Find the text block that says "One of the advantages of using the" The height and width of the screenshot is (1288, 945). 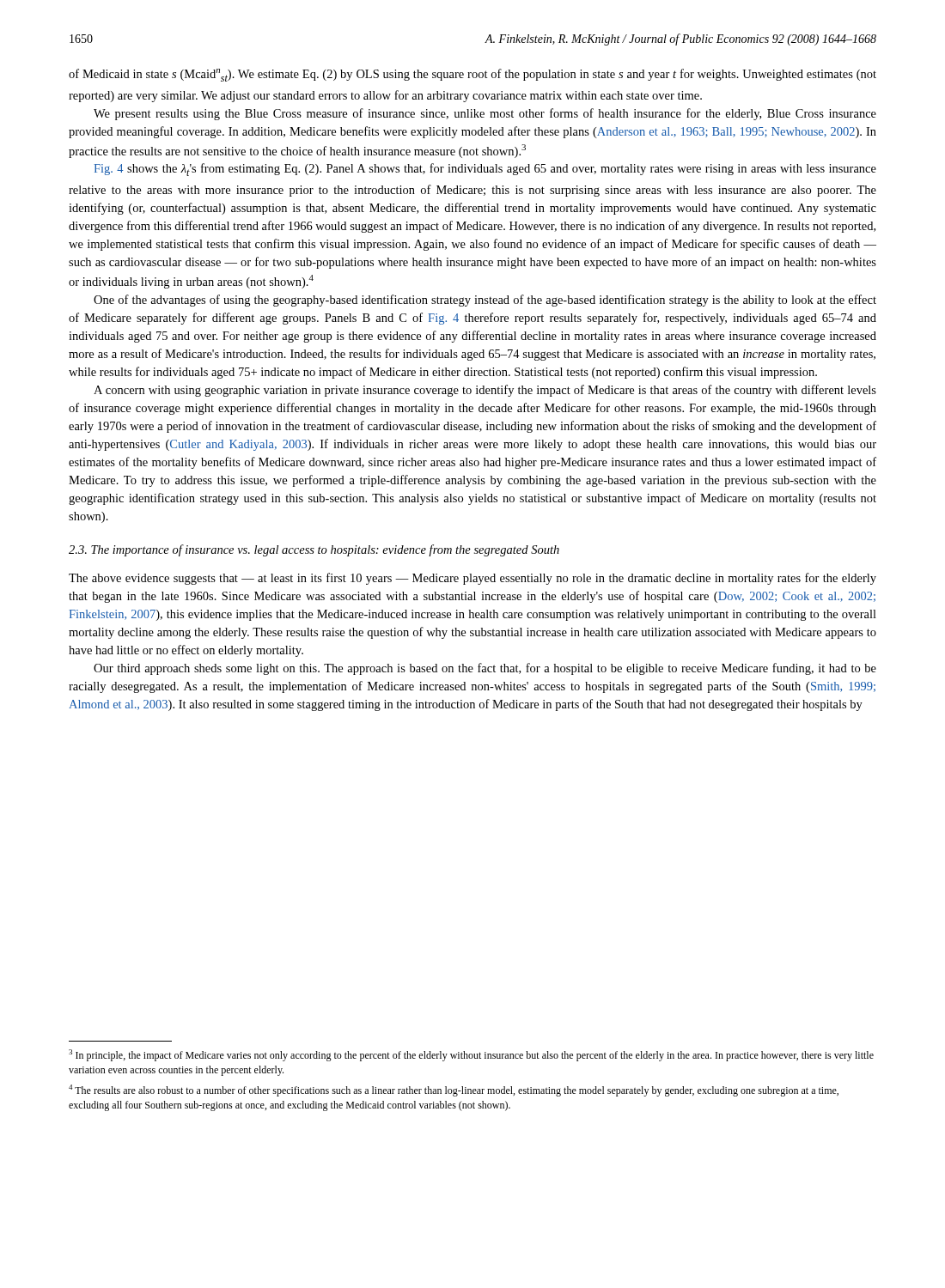pos(472,336)
